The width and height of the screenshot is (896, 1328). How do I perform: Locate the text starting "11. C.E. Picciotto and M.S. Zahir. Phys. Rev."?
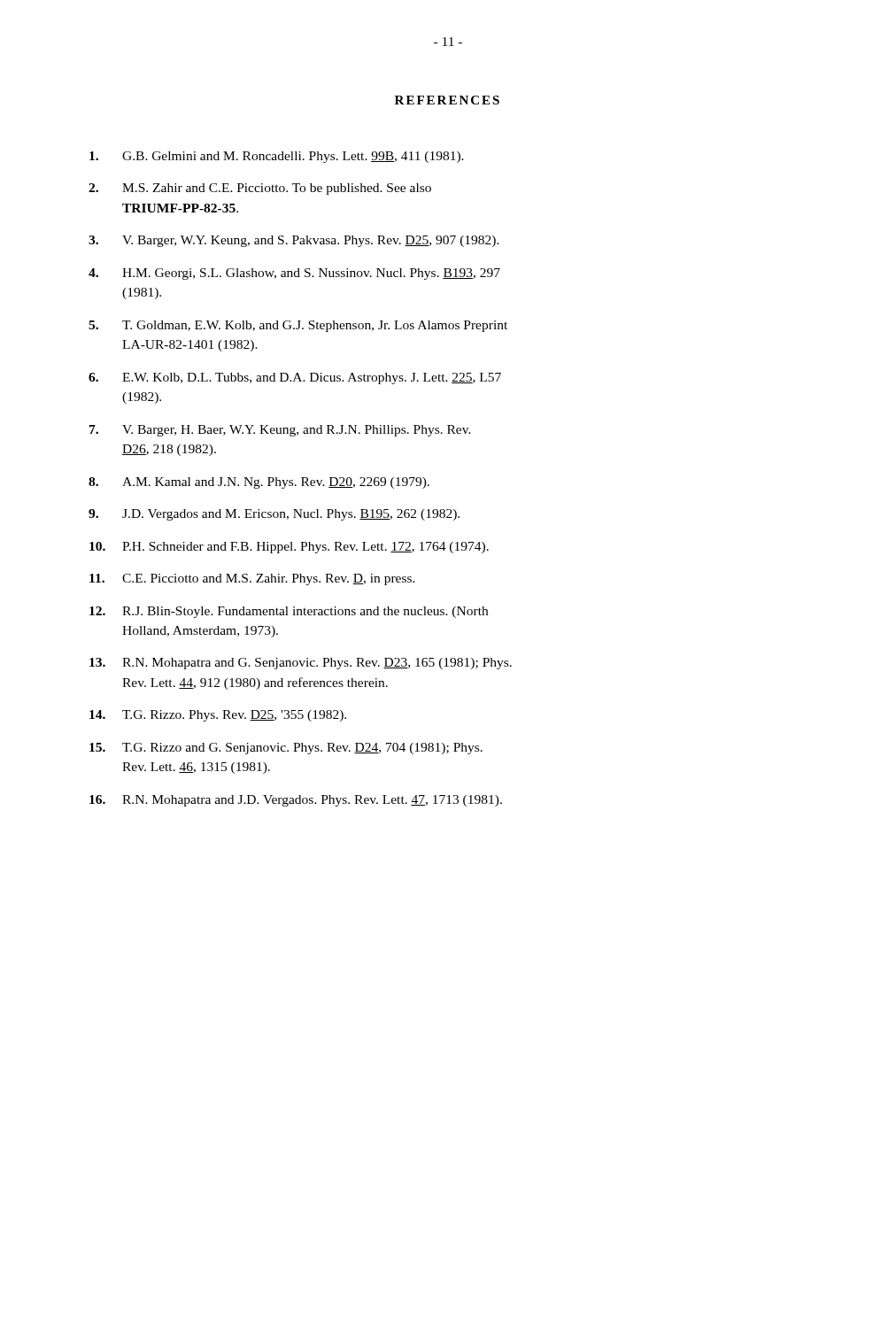(252, 579)
